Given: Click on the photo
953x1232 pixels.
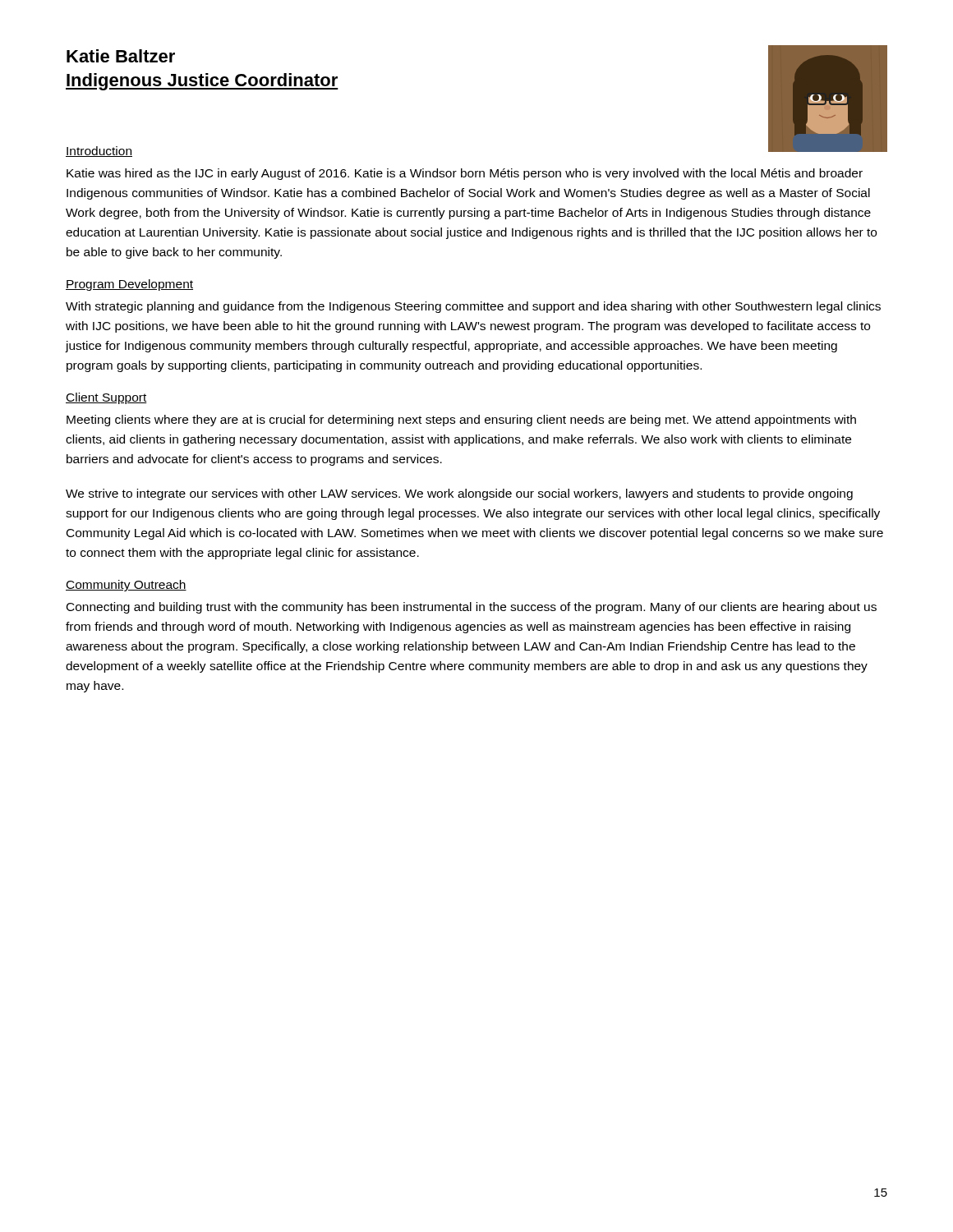Looking at the screenshot, I should [828, 99].
